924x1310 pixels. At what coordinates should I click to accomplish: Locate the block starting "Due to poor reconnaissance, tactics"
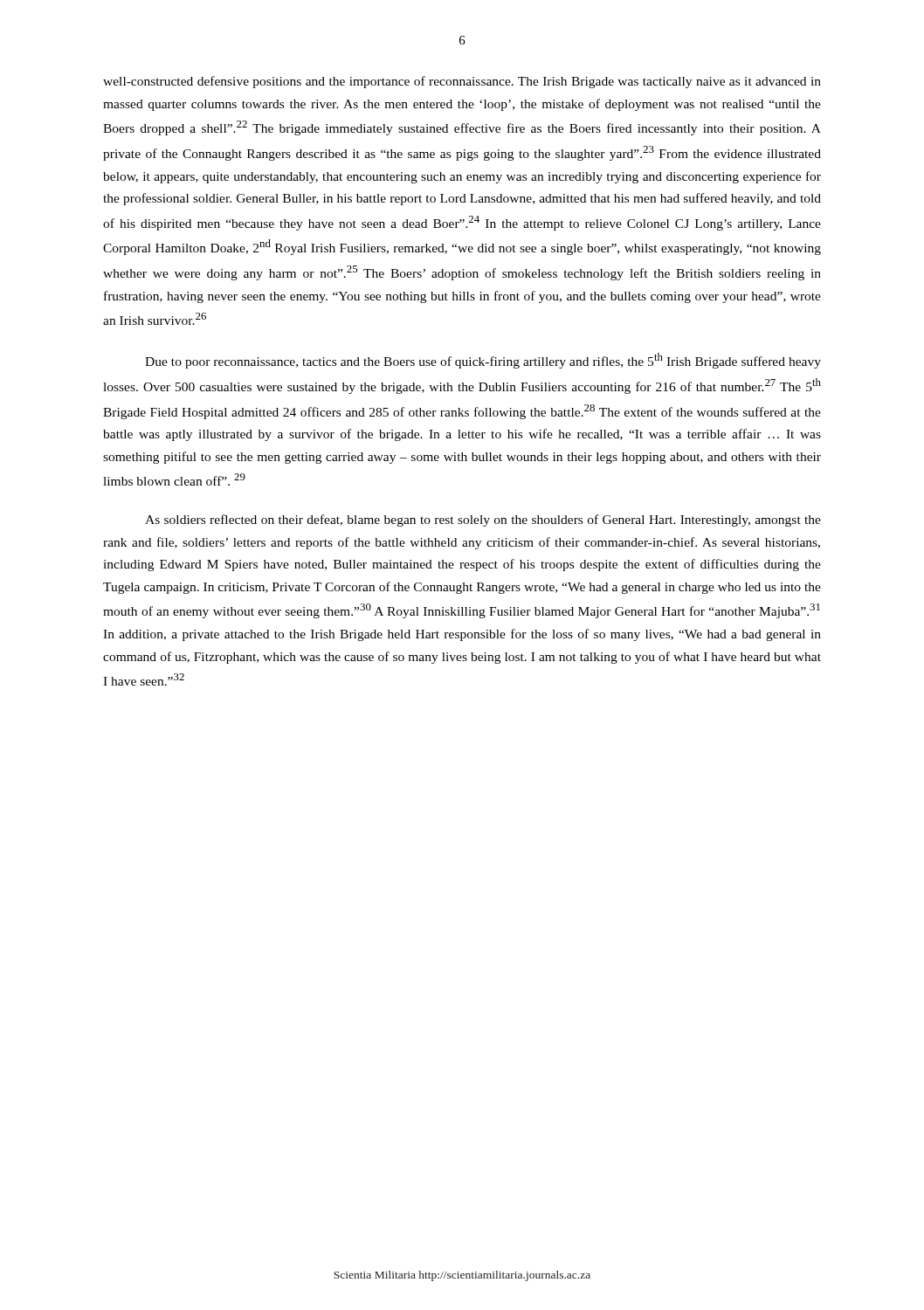coord(462,419)
